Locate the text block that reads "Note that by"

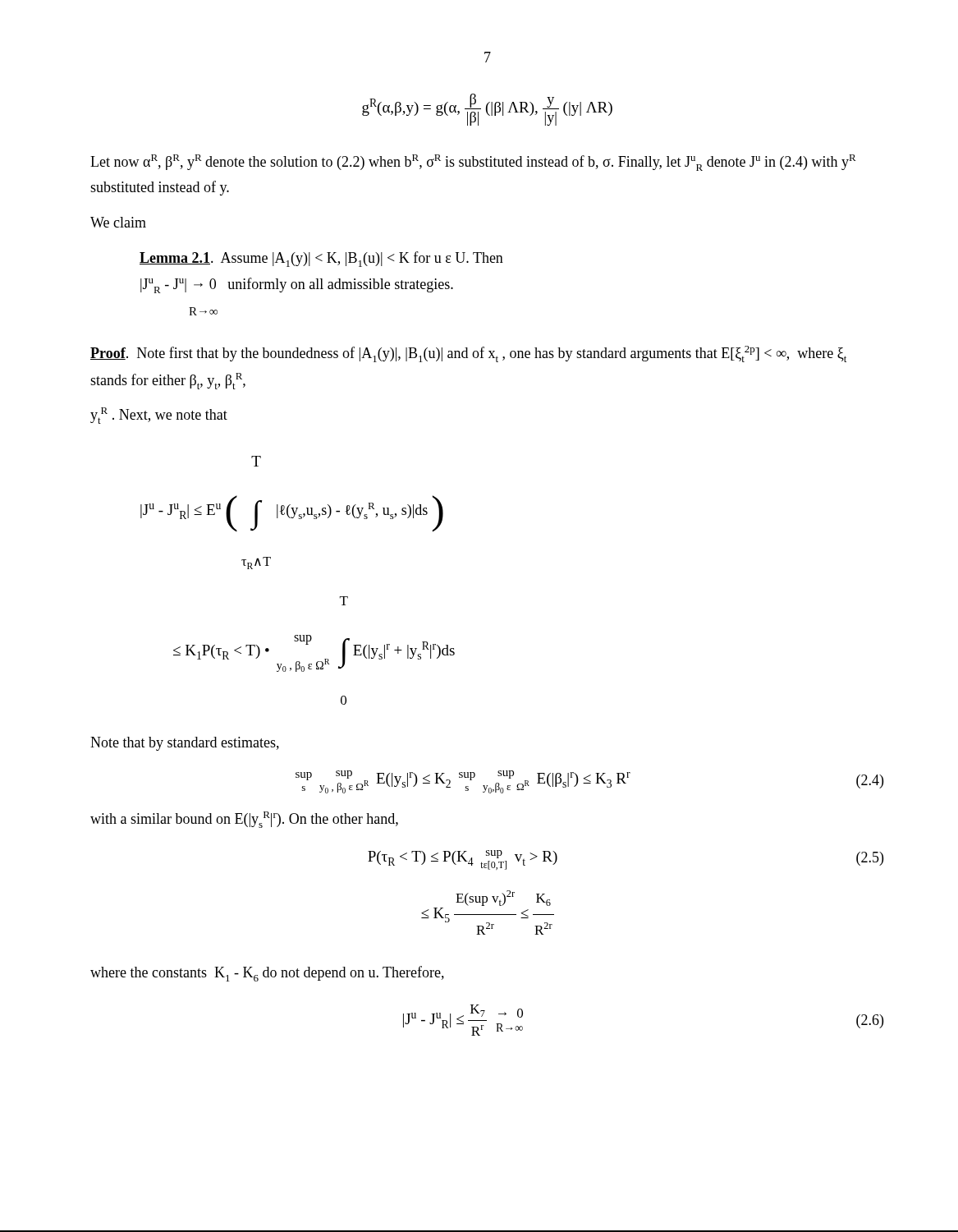(x=185, y=742)
